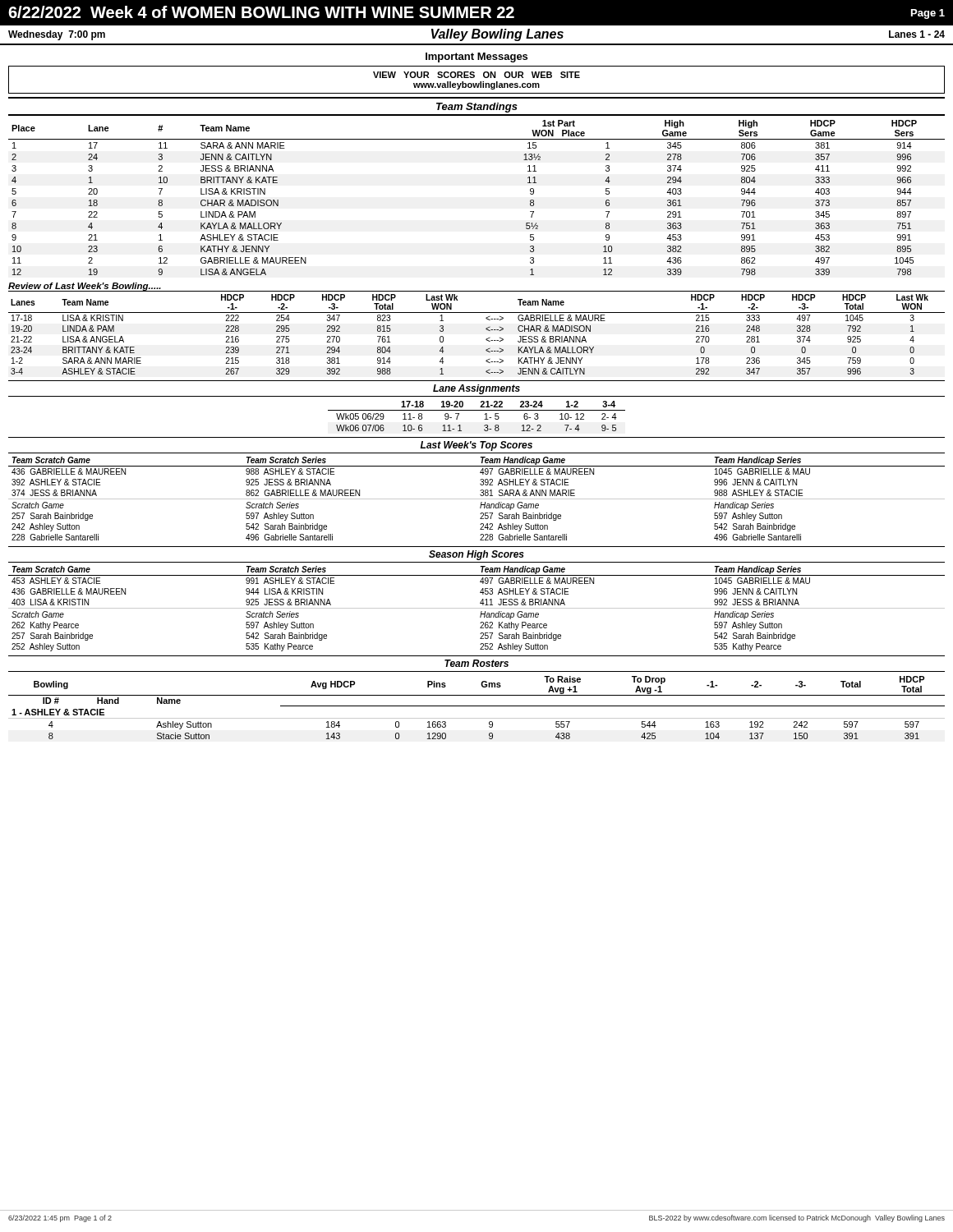Find "Last Week's Top Scores" on this page
This screenshot has height=1232, width=953.
[x=476, y=445]
